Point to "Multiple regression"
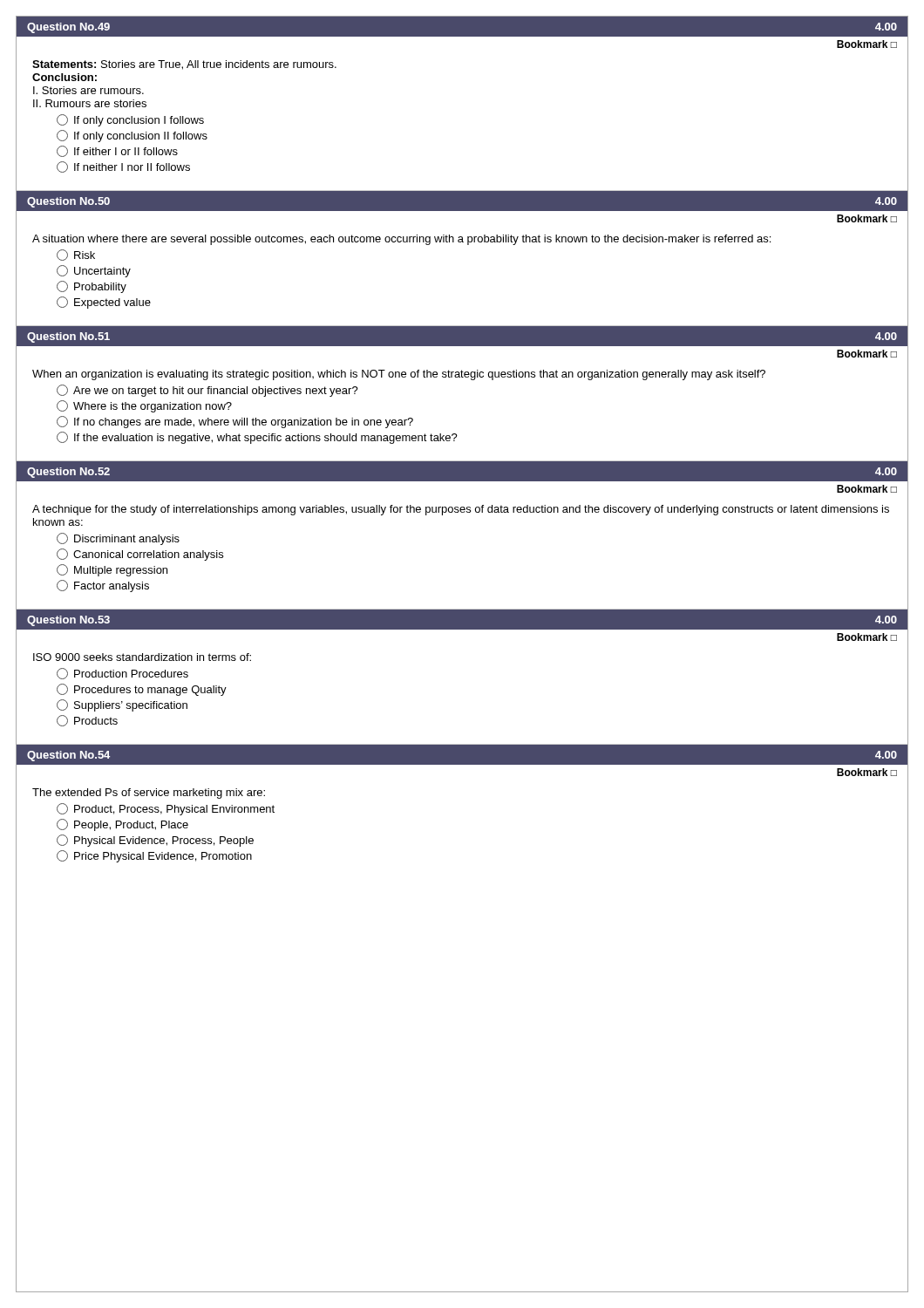The height and width of the screenshot is (1308, 924). tap(112, 570)
